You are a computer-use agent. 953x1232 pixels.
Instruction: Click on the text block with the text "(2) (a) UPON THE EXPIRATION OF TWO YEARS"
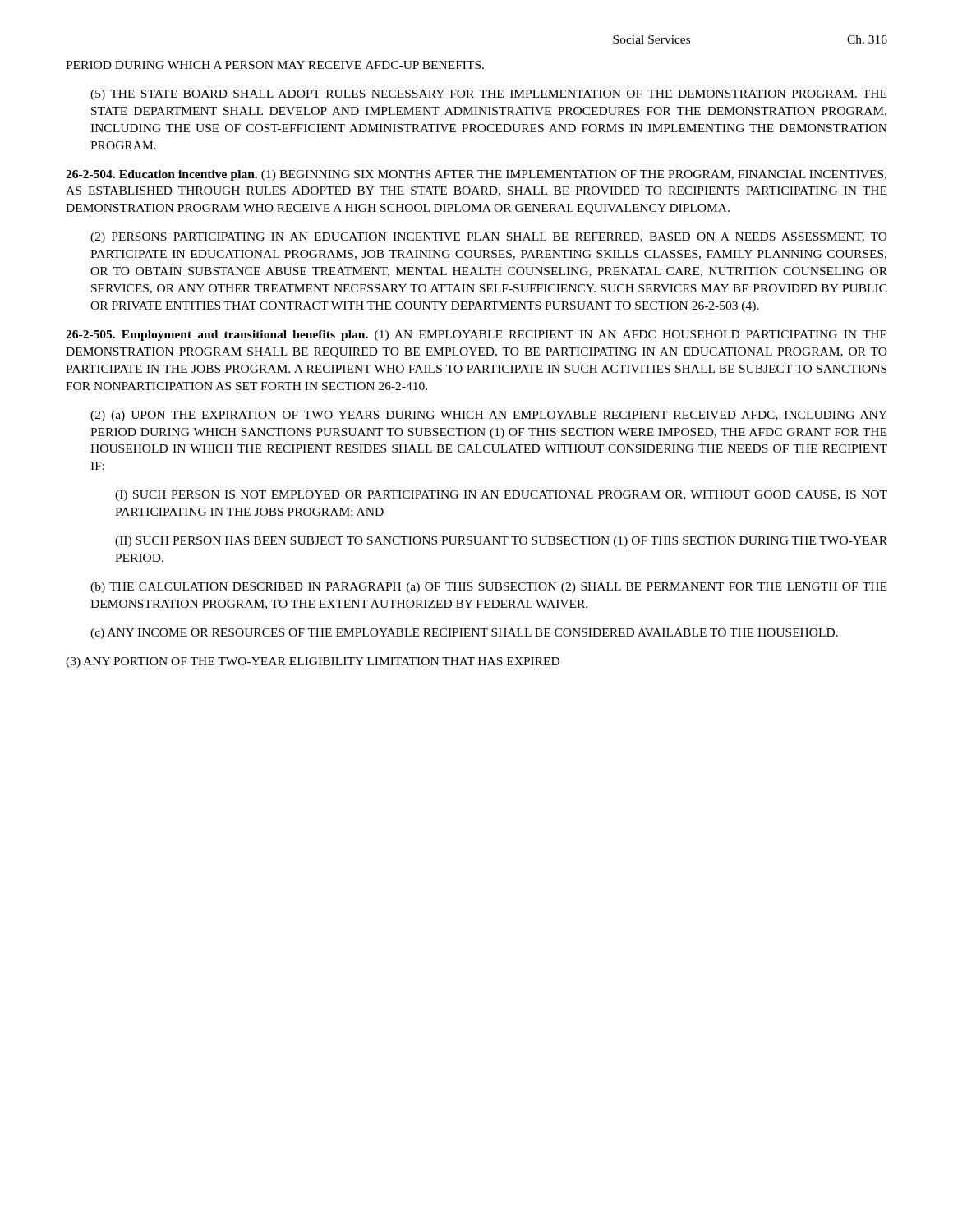(x=489, y=440)
